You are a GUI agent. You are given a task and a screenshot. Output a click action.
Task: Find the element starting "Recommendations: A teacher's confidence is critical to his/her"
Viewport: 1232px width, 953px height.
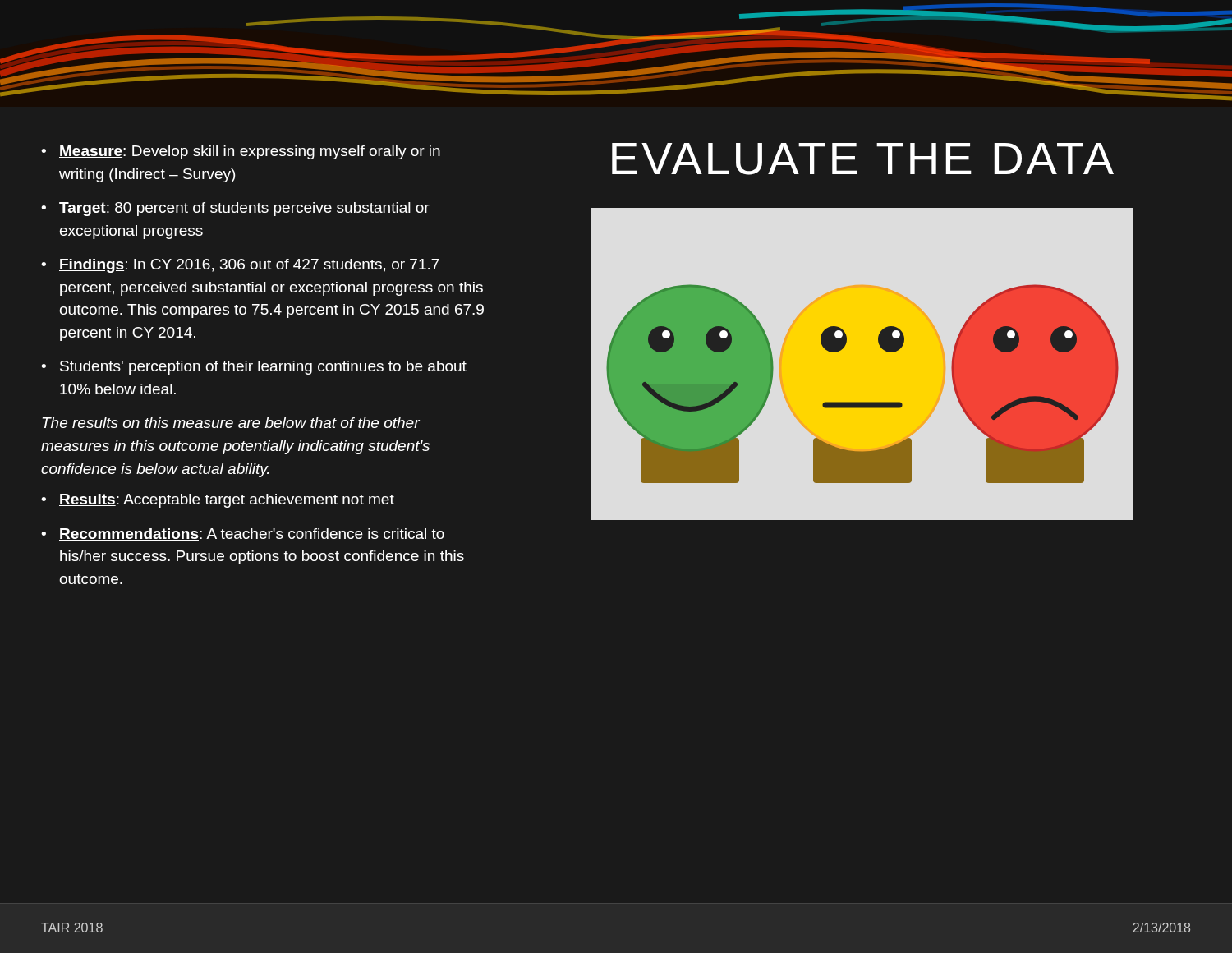coord(262,556)
